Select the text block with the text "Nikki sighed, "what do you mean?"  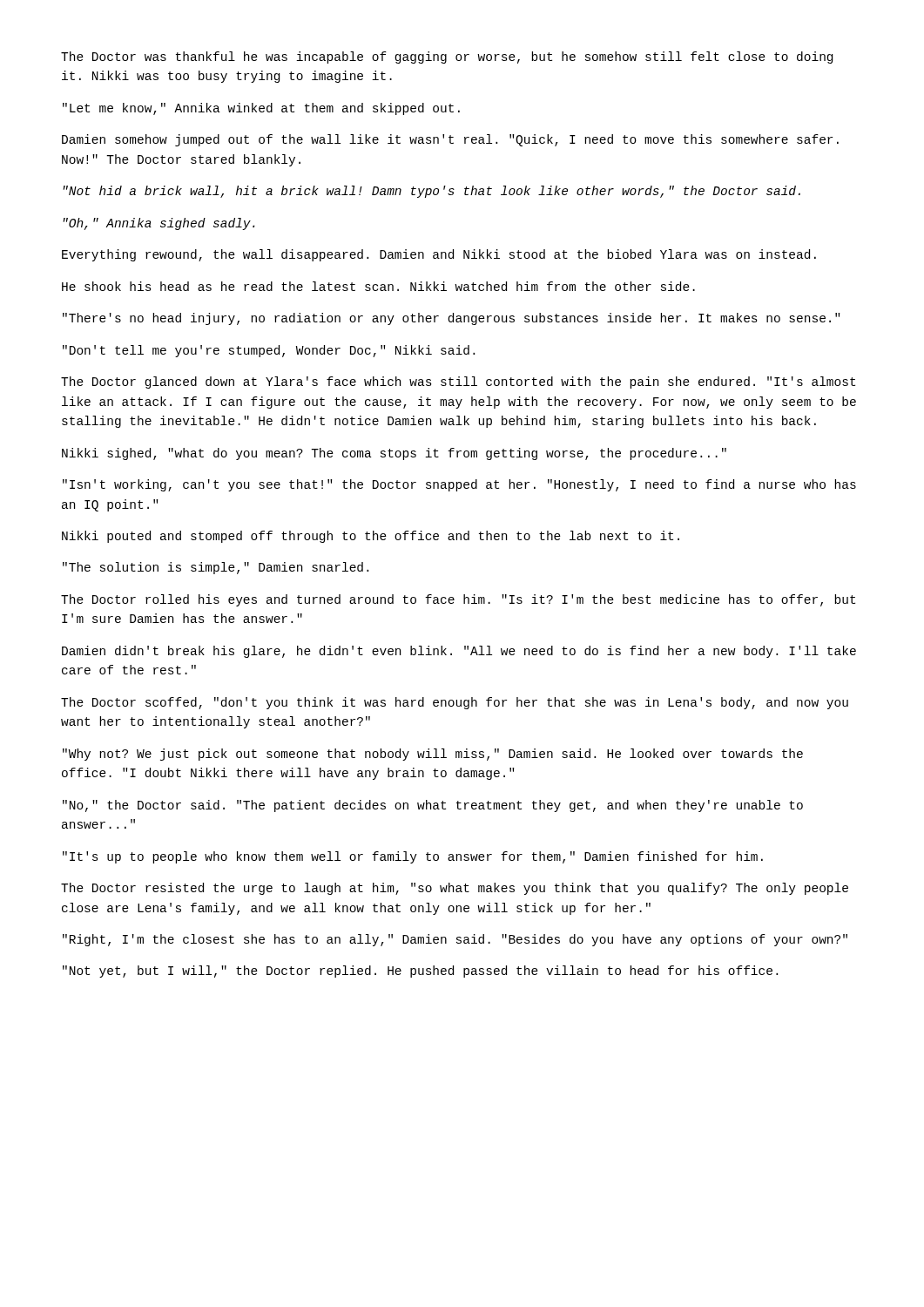(394, 454)
